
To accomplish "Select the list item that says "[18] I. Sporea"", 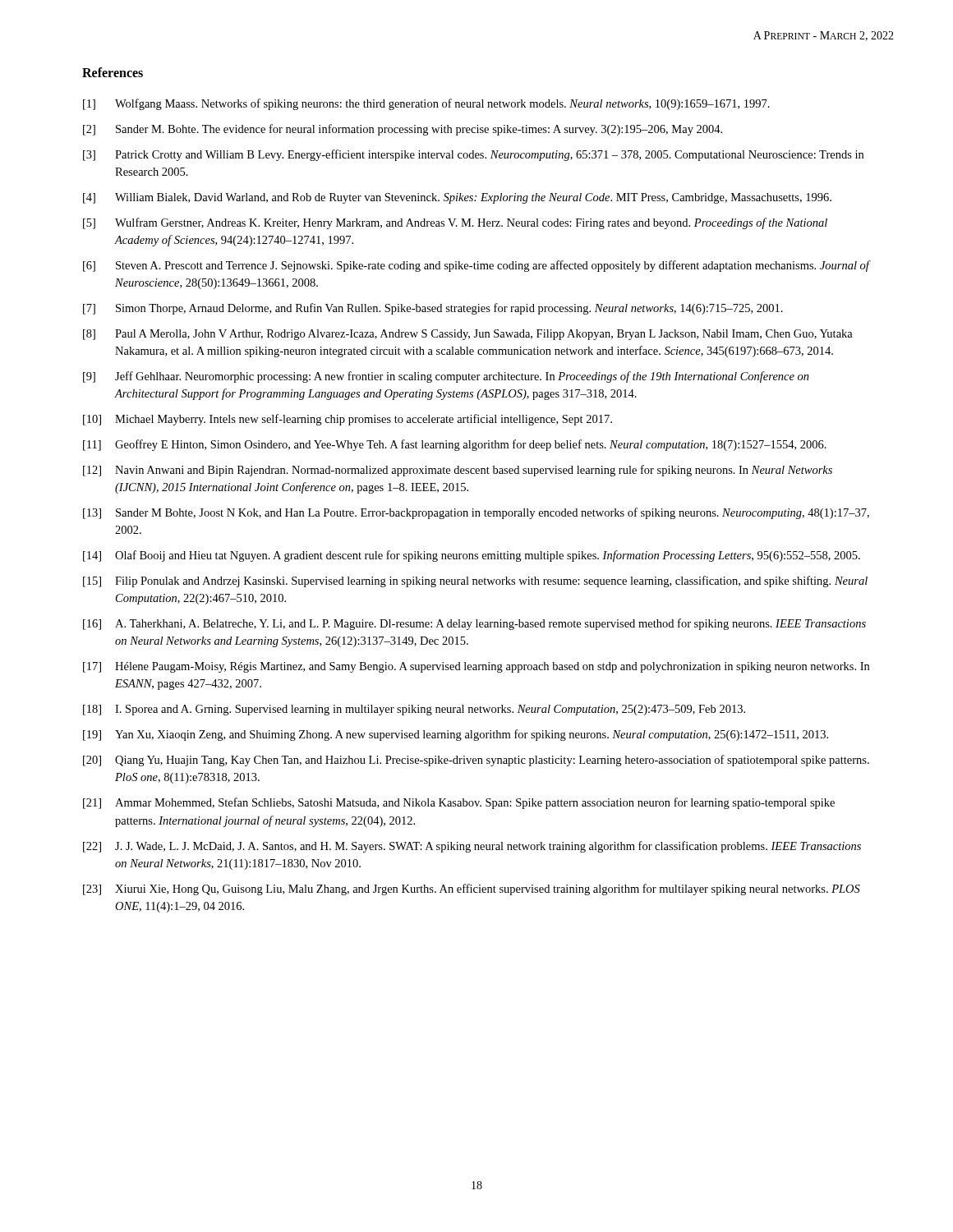I will coord(476,710).
